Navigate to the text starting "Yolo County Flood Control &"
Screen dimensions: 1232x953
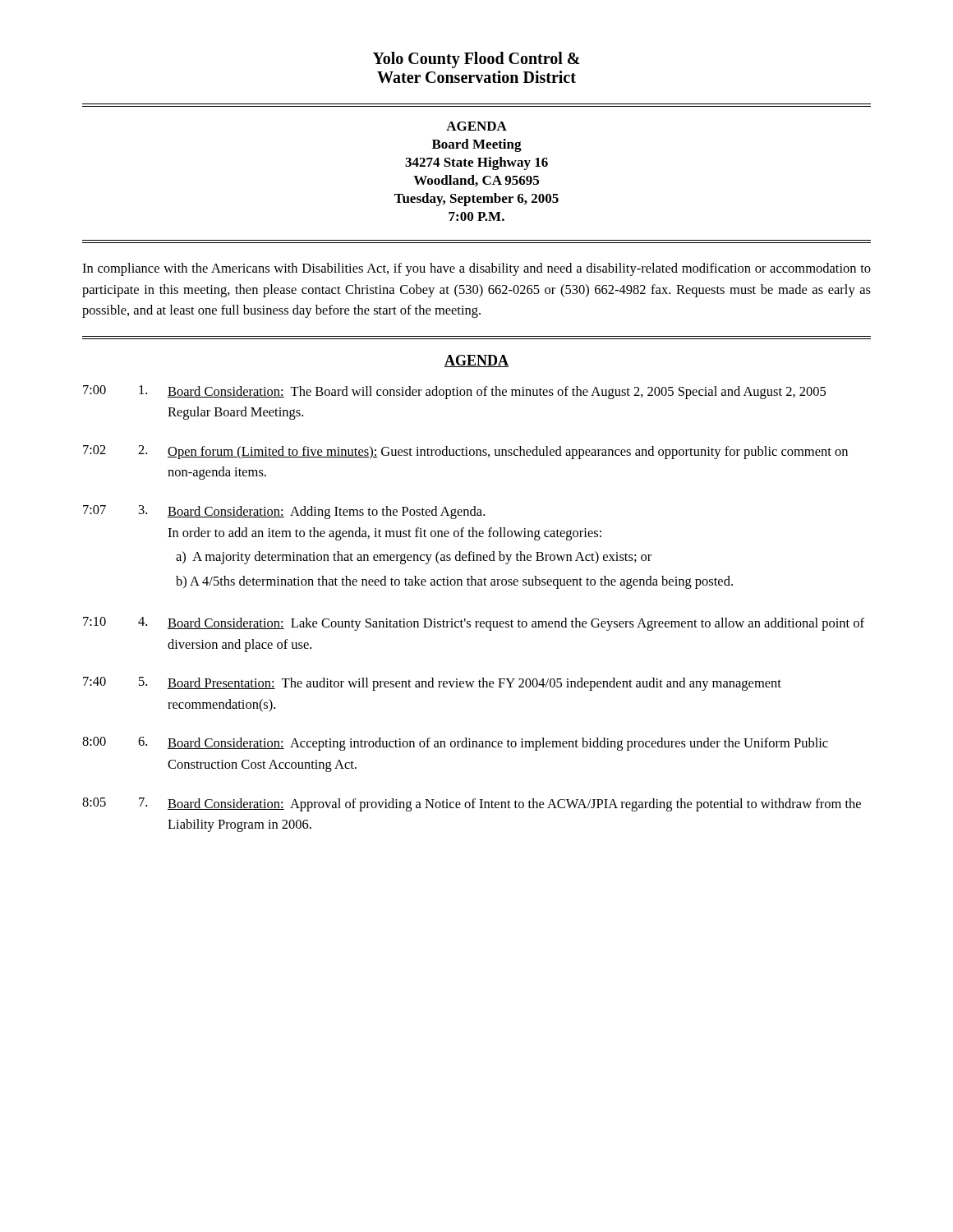pos(476,68)
